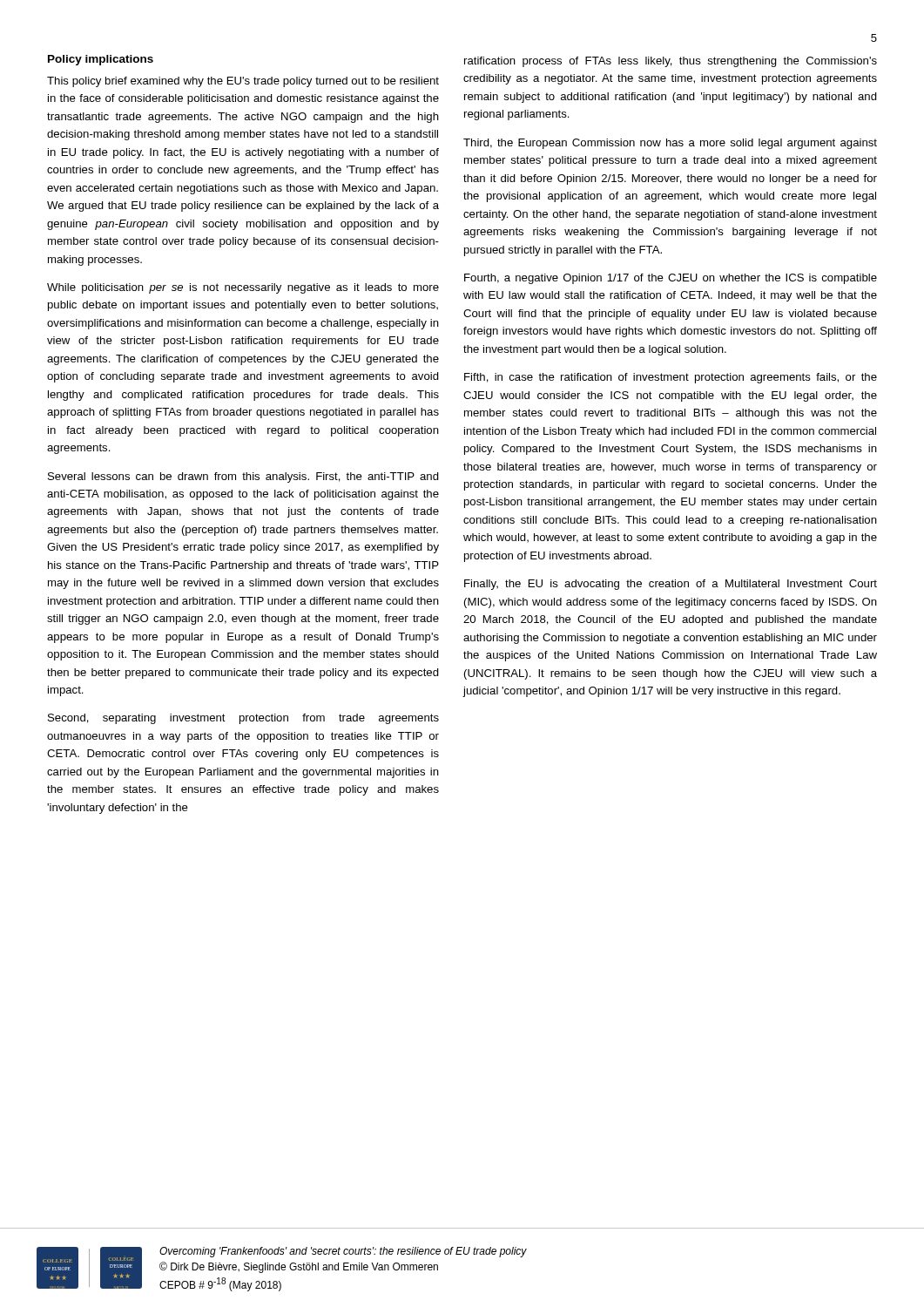
Task: Find the block on this page that starts "ratification process of FTAs less"
Action: click(670, 87)
